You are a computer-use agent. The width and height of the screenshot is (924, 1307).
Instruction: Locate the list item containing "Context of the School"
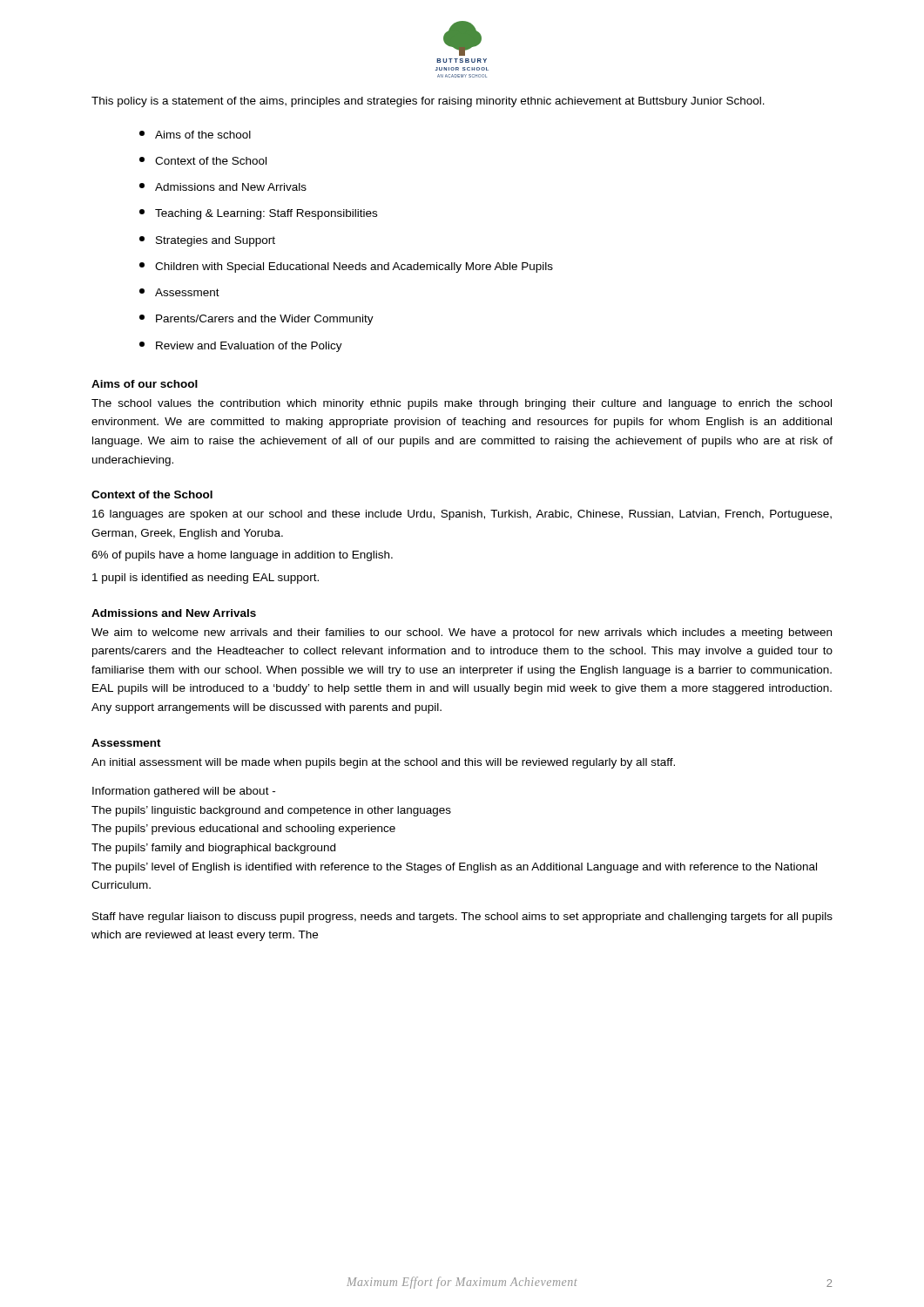click(203, 161)
